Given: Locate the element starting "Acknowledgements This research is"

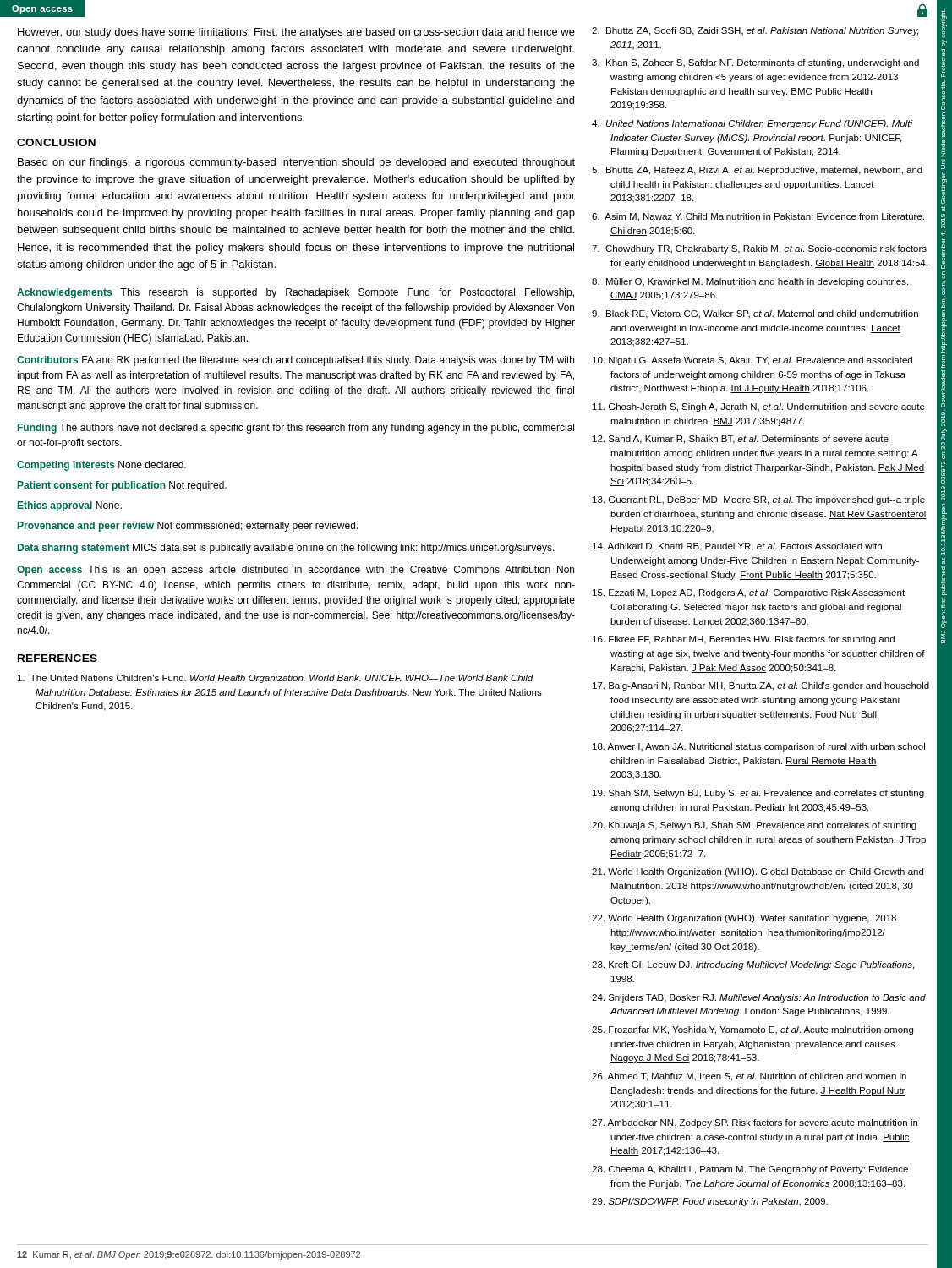Looking at the screenshot, I should tap(296, 315).
